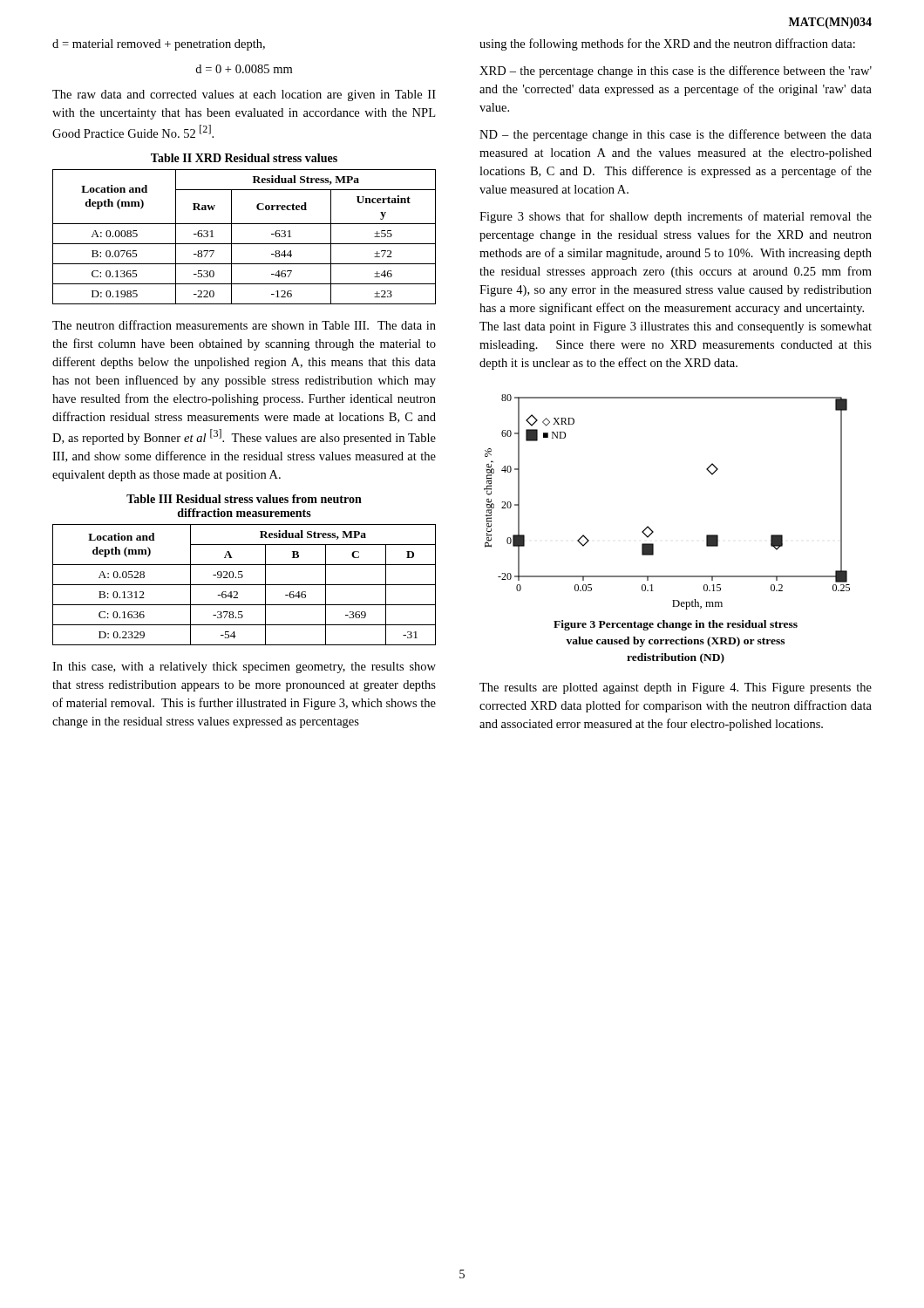
Task: Where is the caption that starts "Table III Residual stress values from"?
Action: pos(244,506)
